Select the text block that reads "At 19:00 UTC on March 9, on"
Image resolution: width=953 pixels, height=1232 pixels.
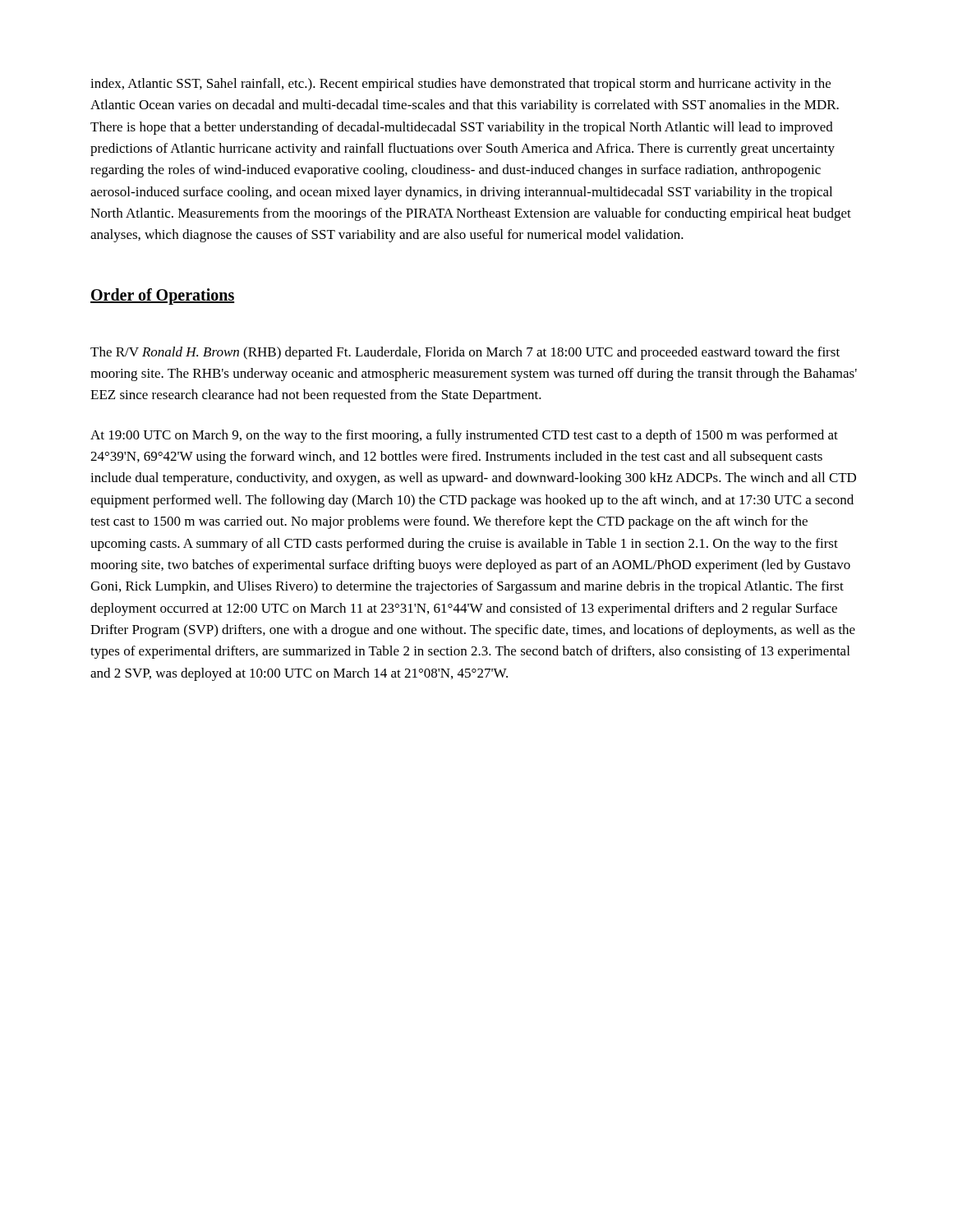pos(476,554)
